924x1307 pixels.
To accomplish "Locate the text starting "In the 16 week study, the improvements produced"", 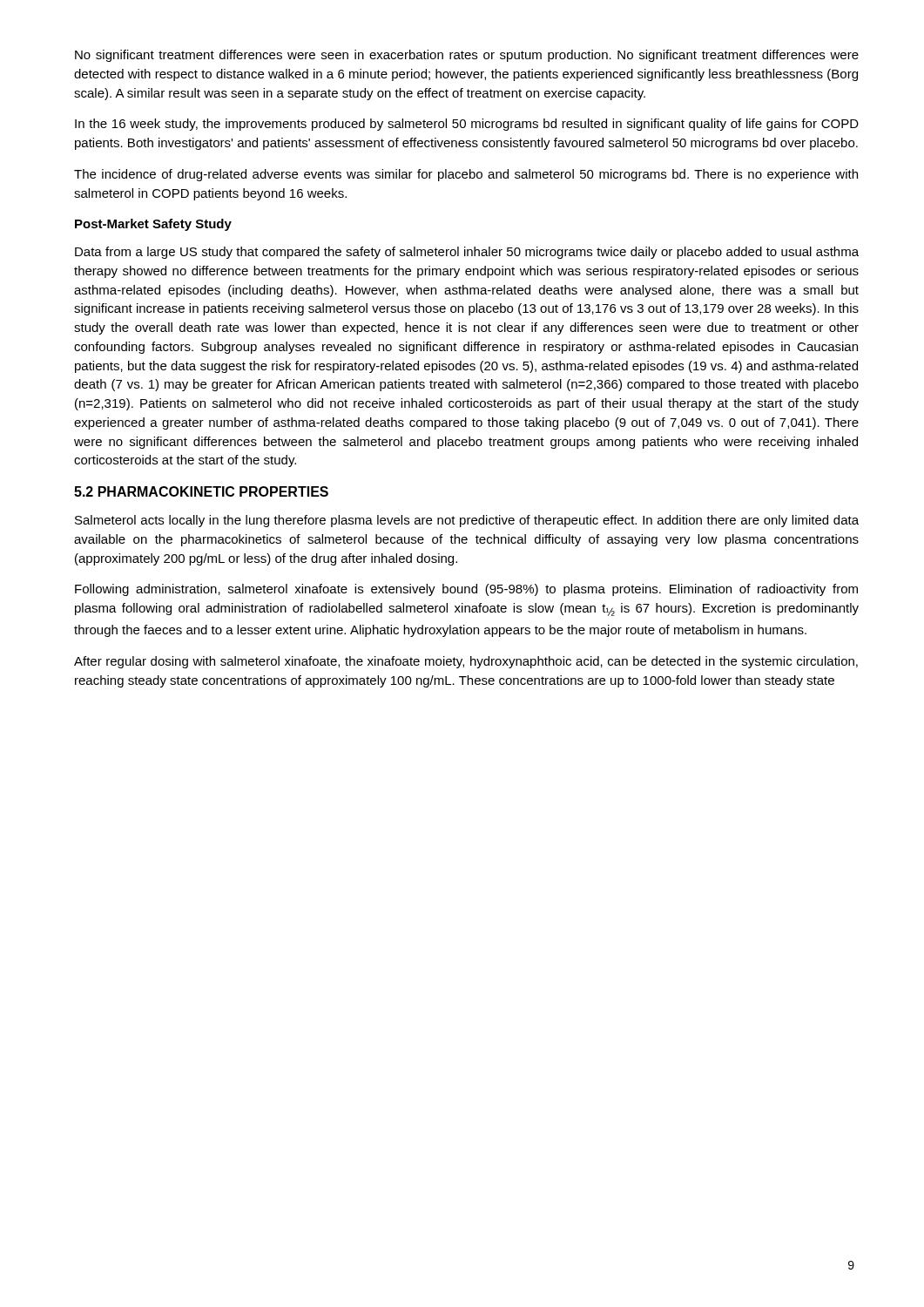I will tap(466, 133).
